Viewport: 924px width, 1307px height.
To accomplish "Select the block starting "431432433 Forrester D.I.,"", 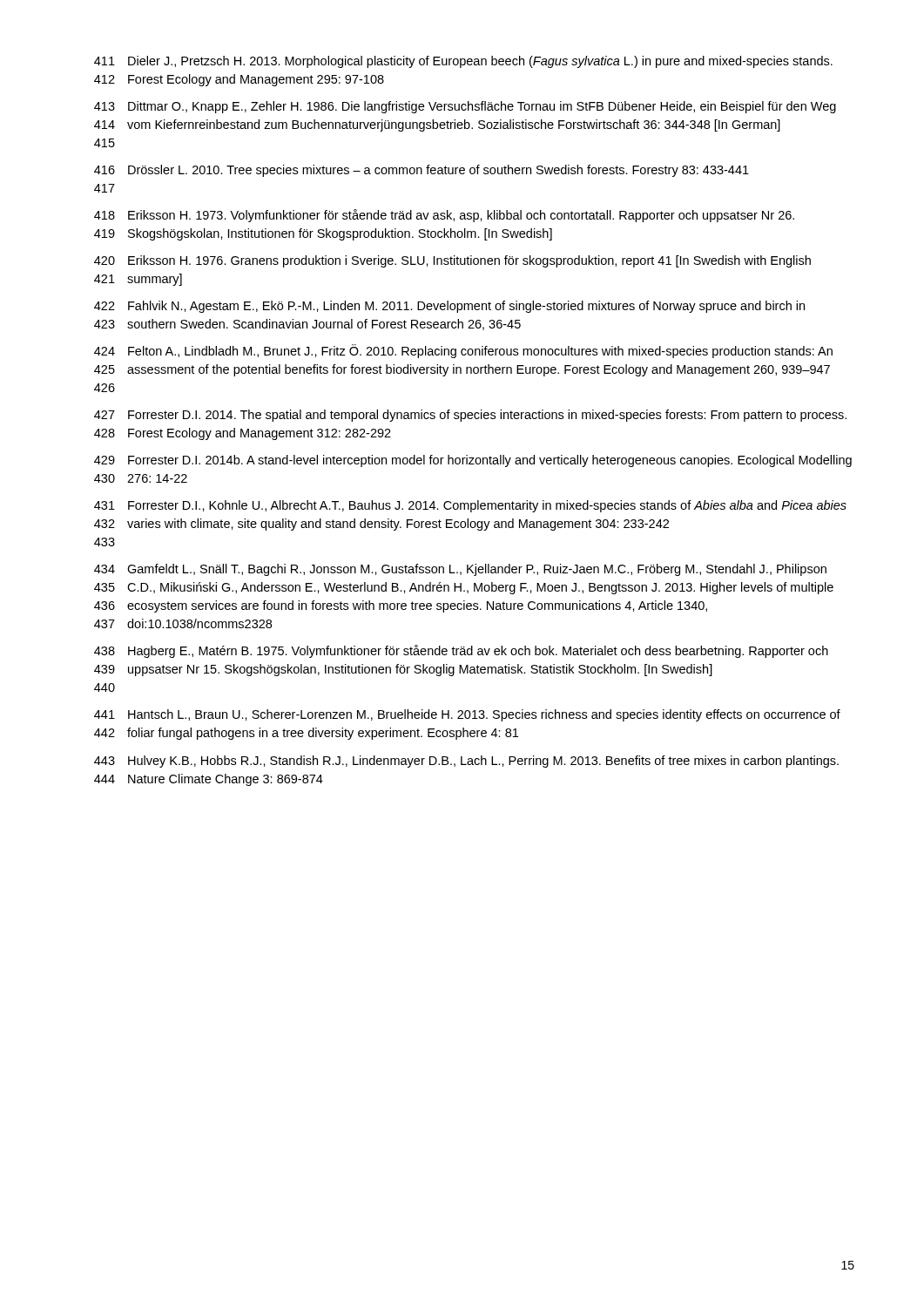I will [462, 524].
